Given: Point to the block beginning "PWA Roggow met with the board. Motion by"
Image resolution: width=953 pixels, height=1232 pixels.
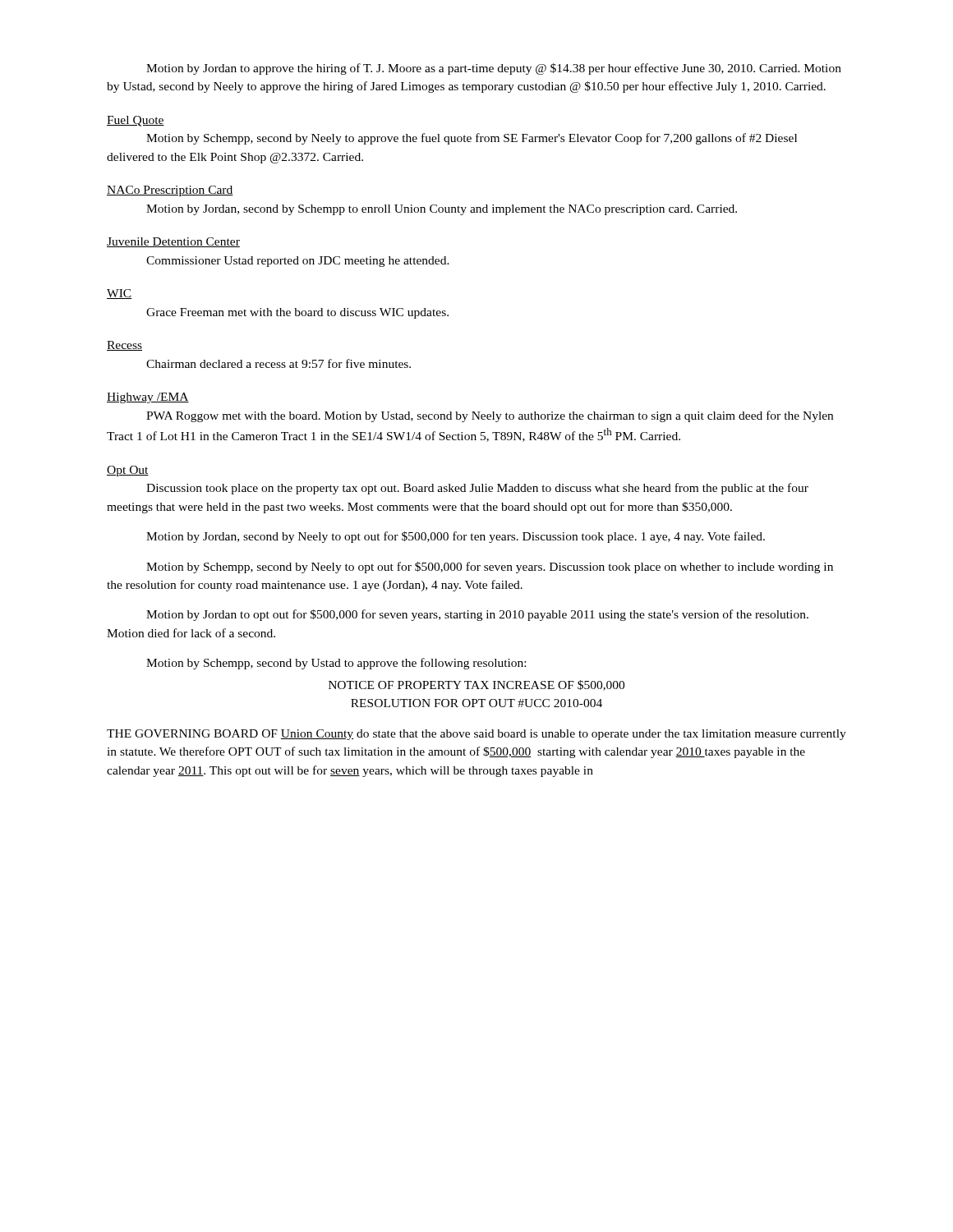Looking at the screenshot, I should [476, 426].
